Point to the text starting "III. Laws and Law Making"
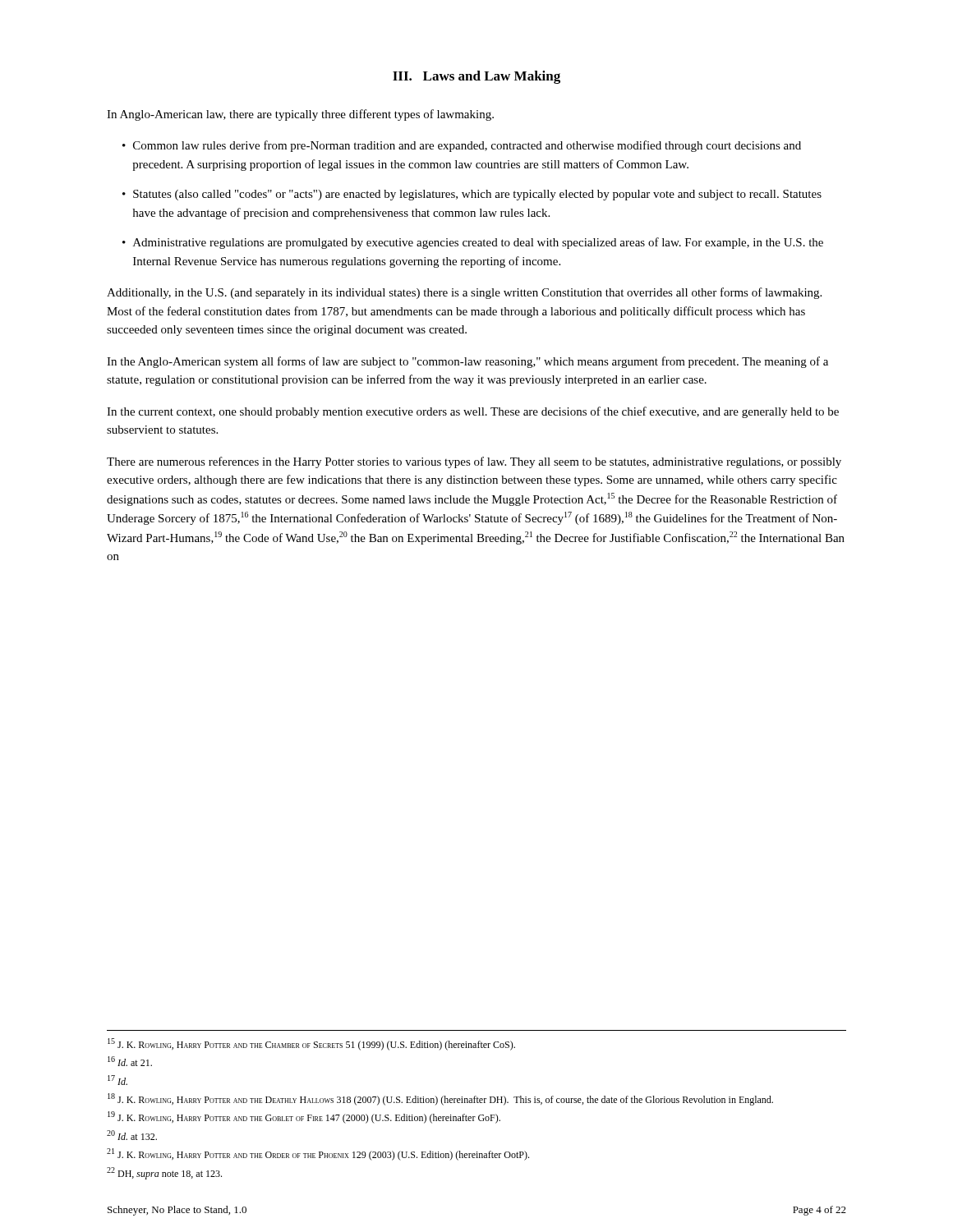The height and width of the screenshot is (1232, 953). (x=476, y=76)
